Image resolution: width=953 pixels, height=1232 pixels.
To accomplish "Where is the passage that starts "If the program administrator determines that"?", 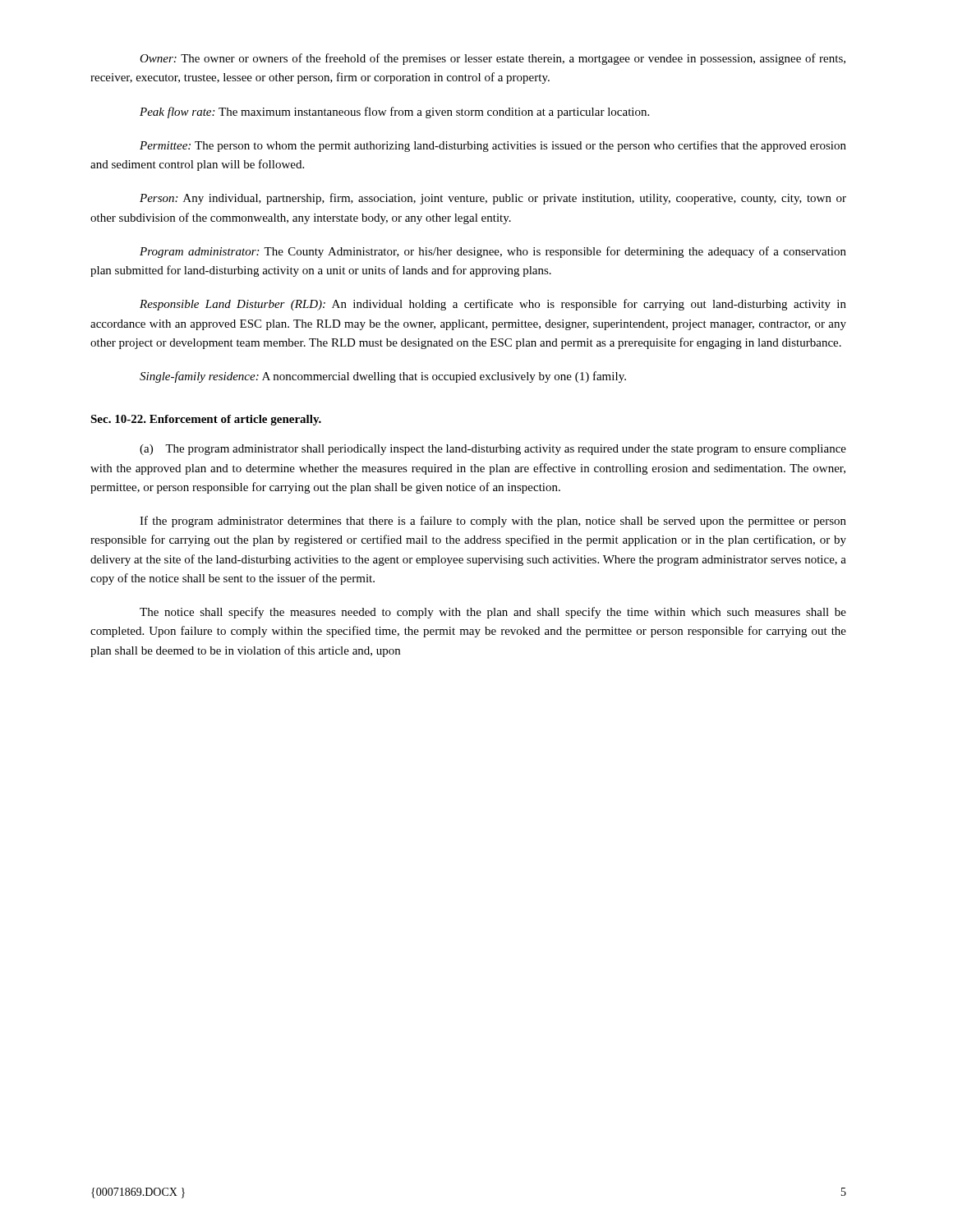I will [x=468, y=550].
